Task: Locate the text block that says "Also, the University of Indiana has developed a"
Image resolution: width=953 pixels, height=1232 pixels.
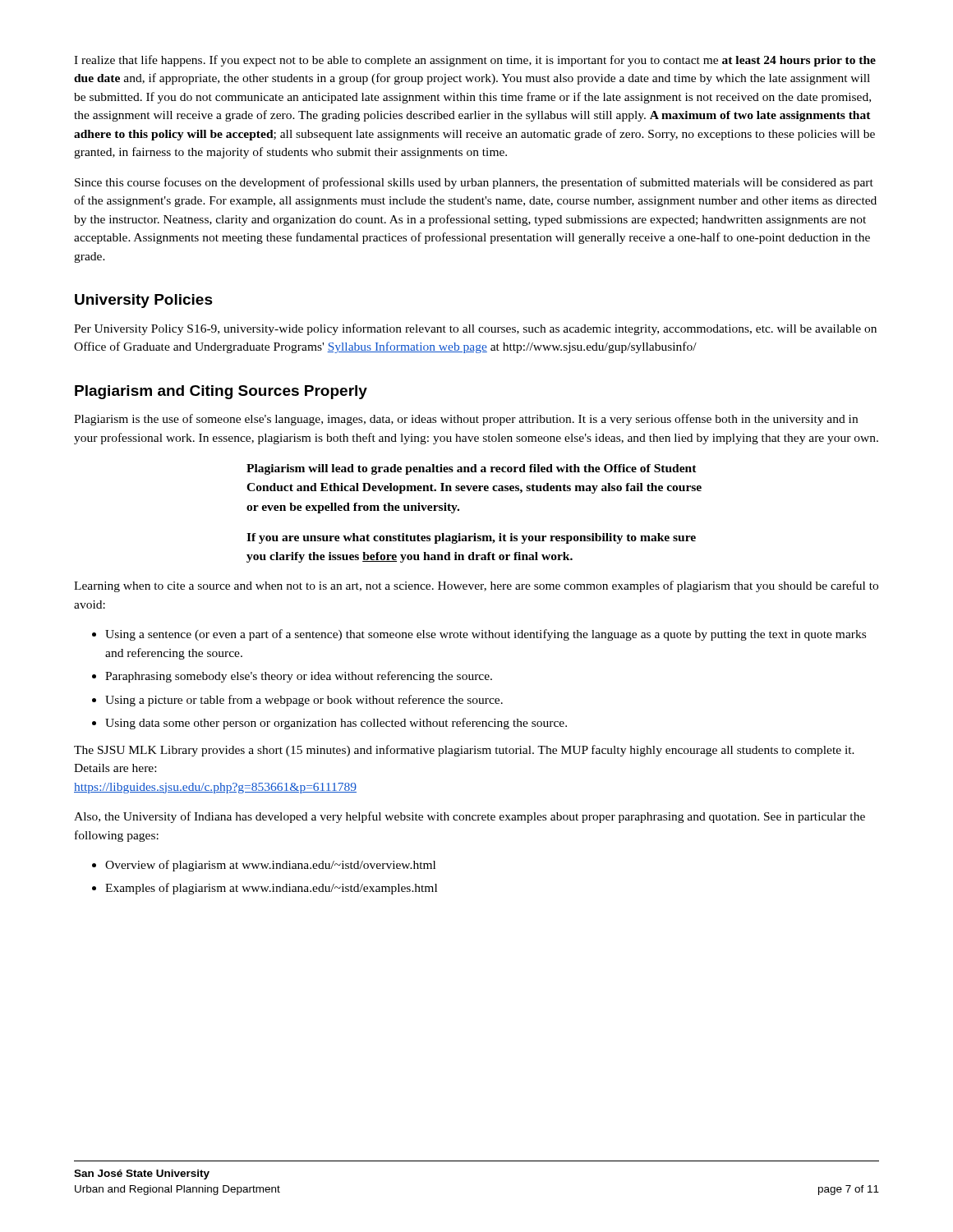Action: (470, 825)
